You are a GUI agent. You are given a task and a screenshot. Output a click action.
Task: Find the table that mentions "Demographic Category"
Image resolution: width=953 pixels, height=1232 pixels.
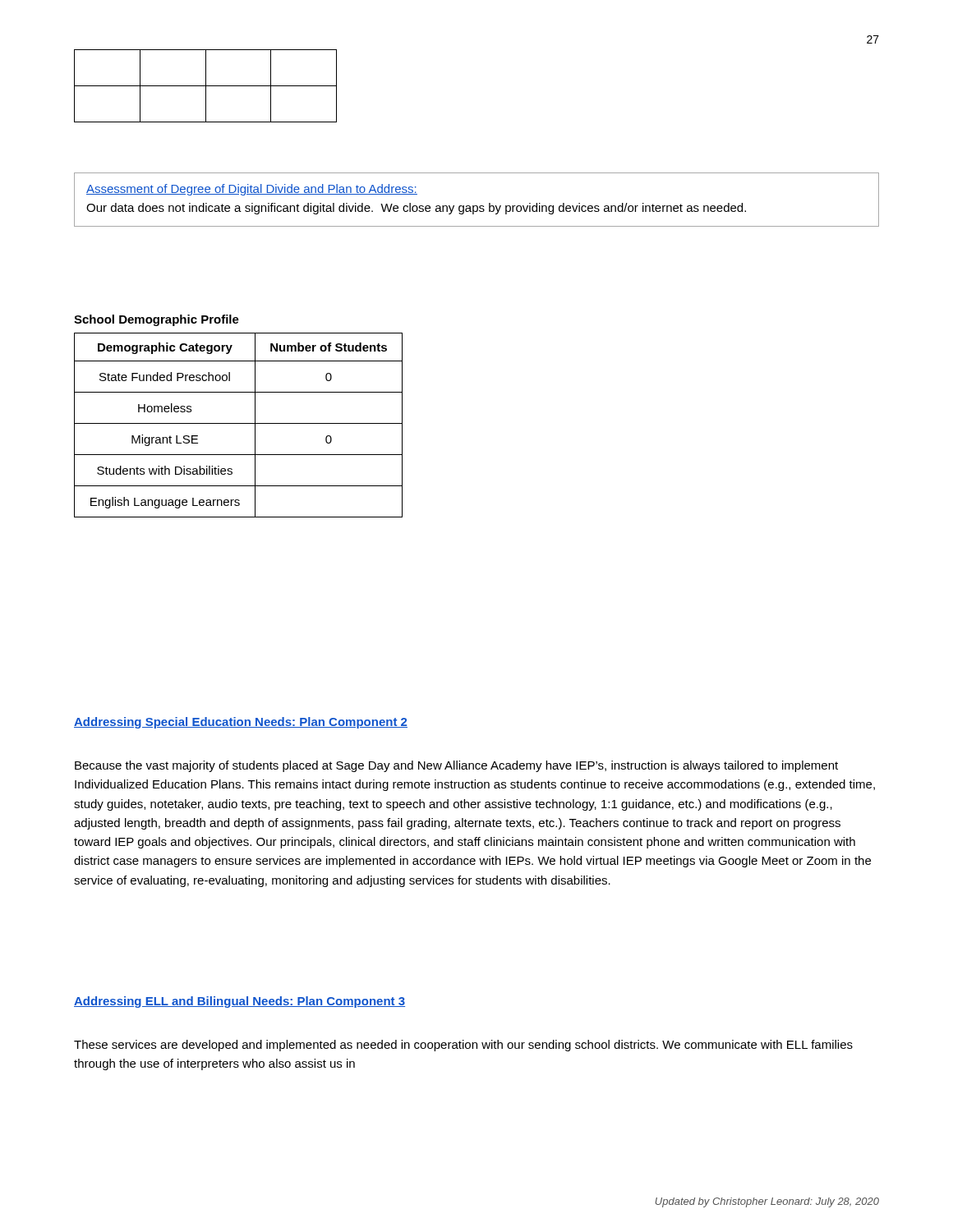pos(238,425)
